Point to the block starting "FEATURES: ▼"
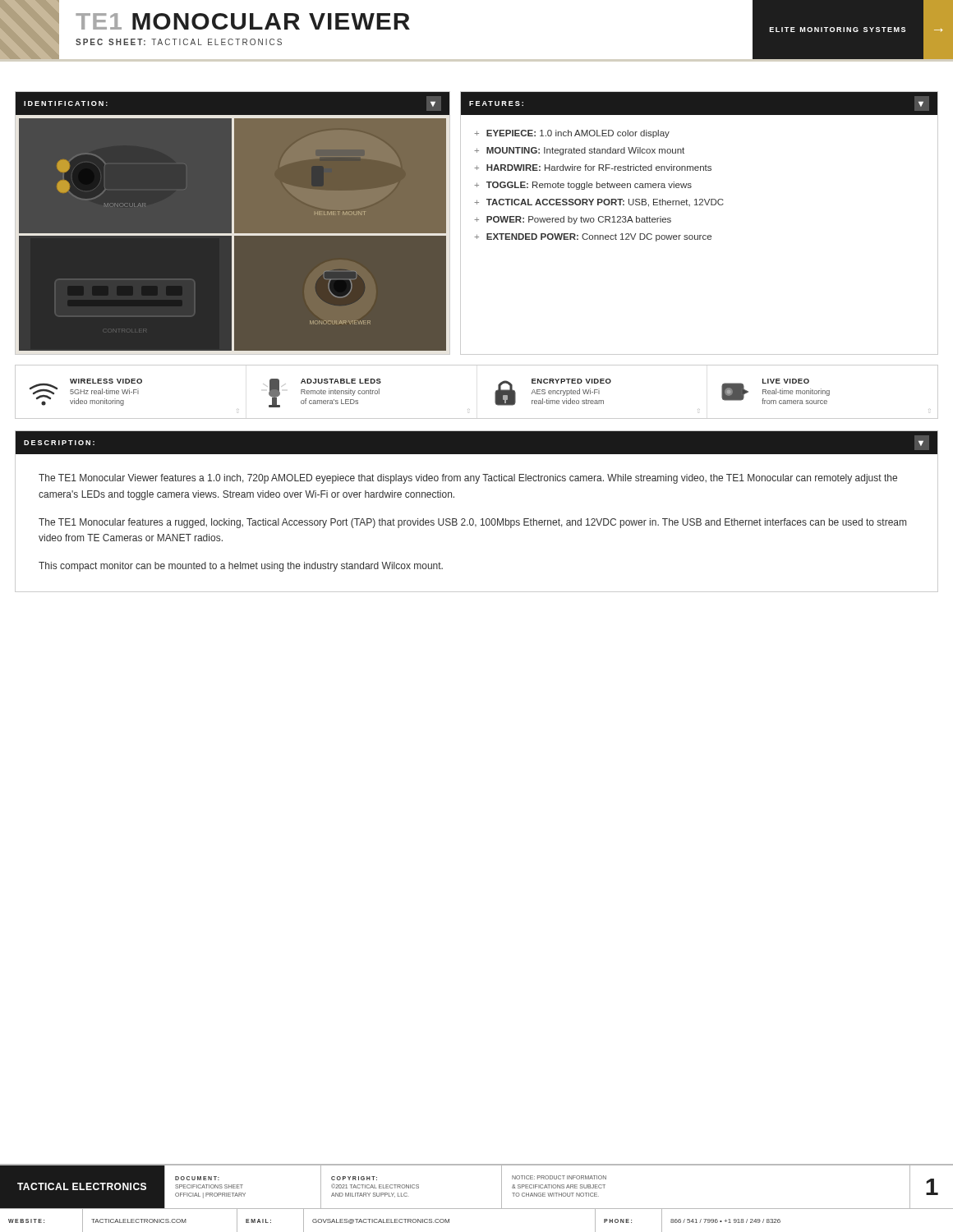953x1232 pixels. pos(699,103)
